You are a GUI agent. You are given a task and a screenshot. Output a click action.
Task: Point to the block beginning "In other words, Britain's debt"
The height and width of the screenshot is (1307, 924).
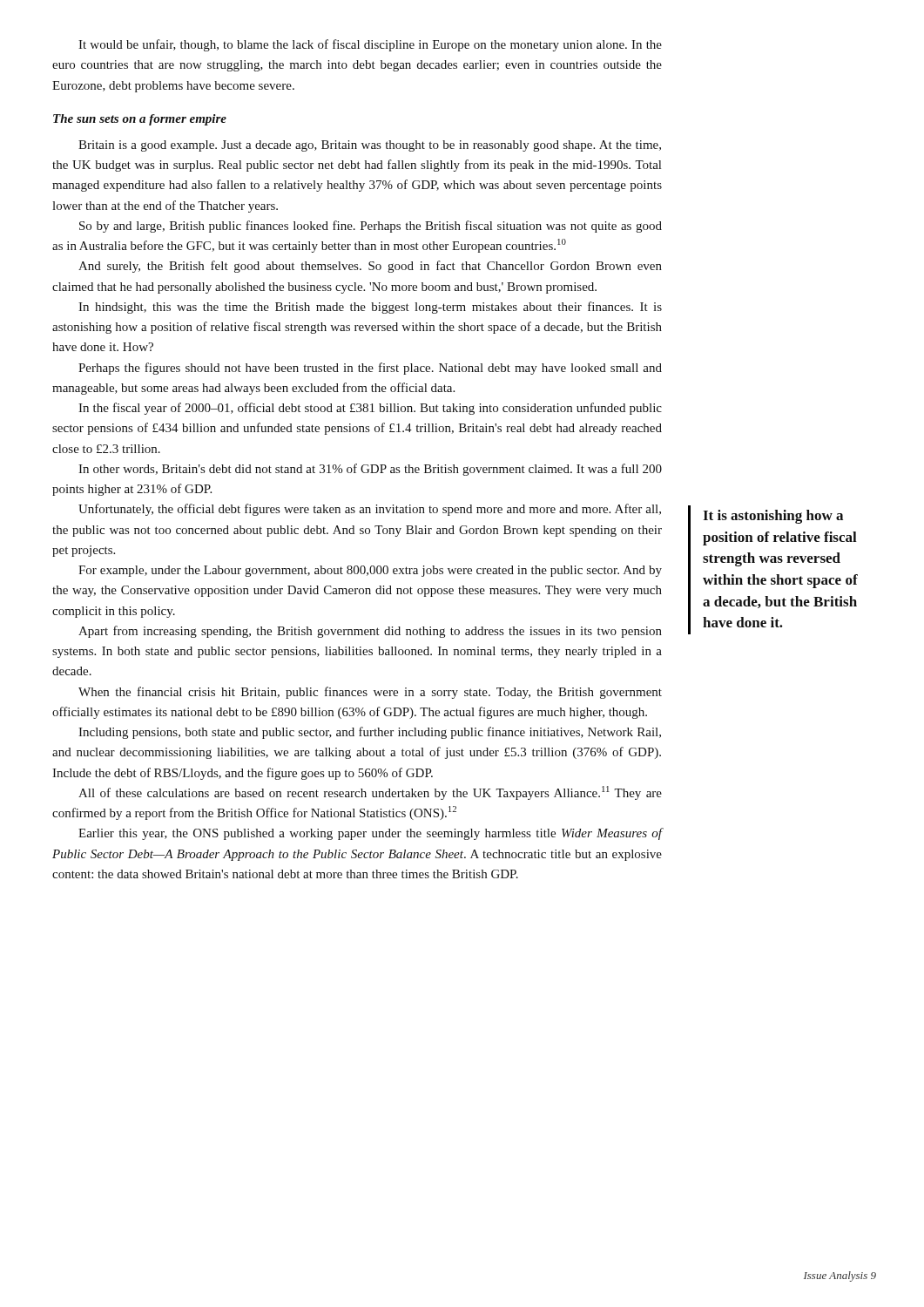357,479
